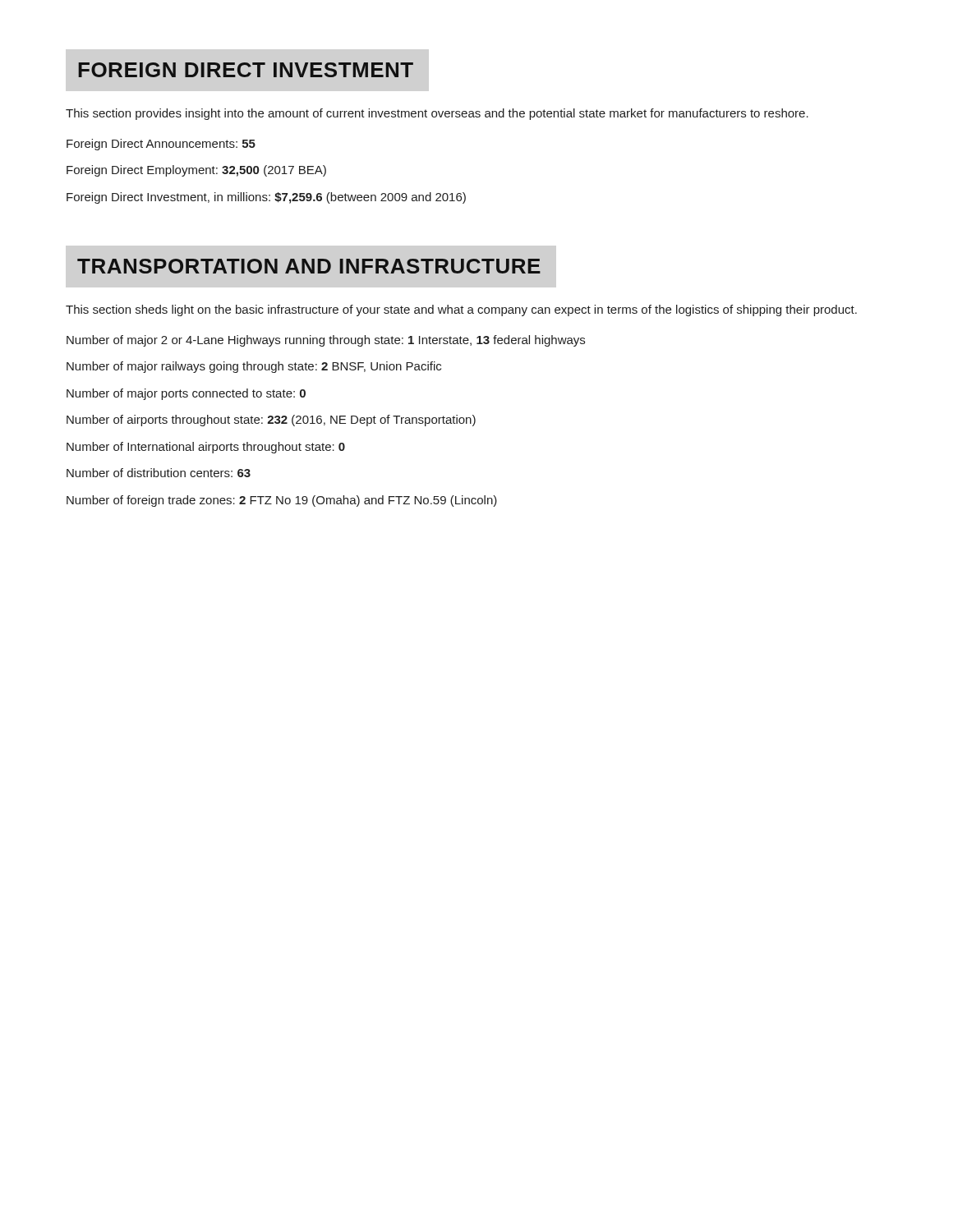Point to the block beginning "Number of major 2 or 4-Lane"

[x=326, y=339]
